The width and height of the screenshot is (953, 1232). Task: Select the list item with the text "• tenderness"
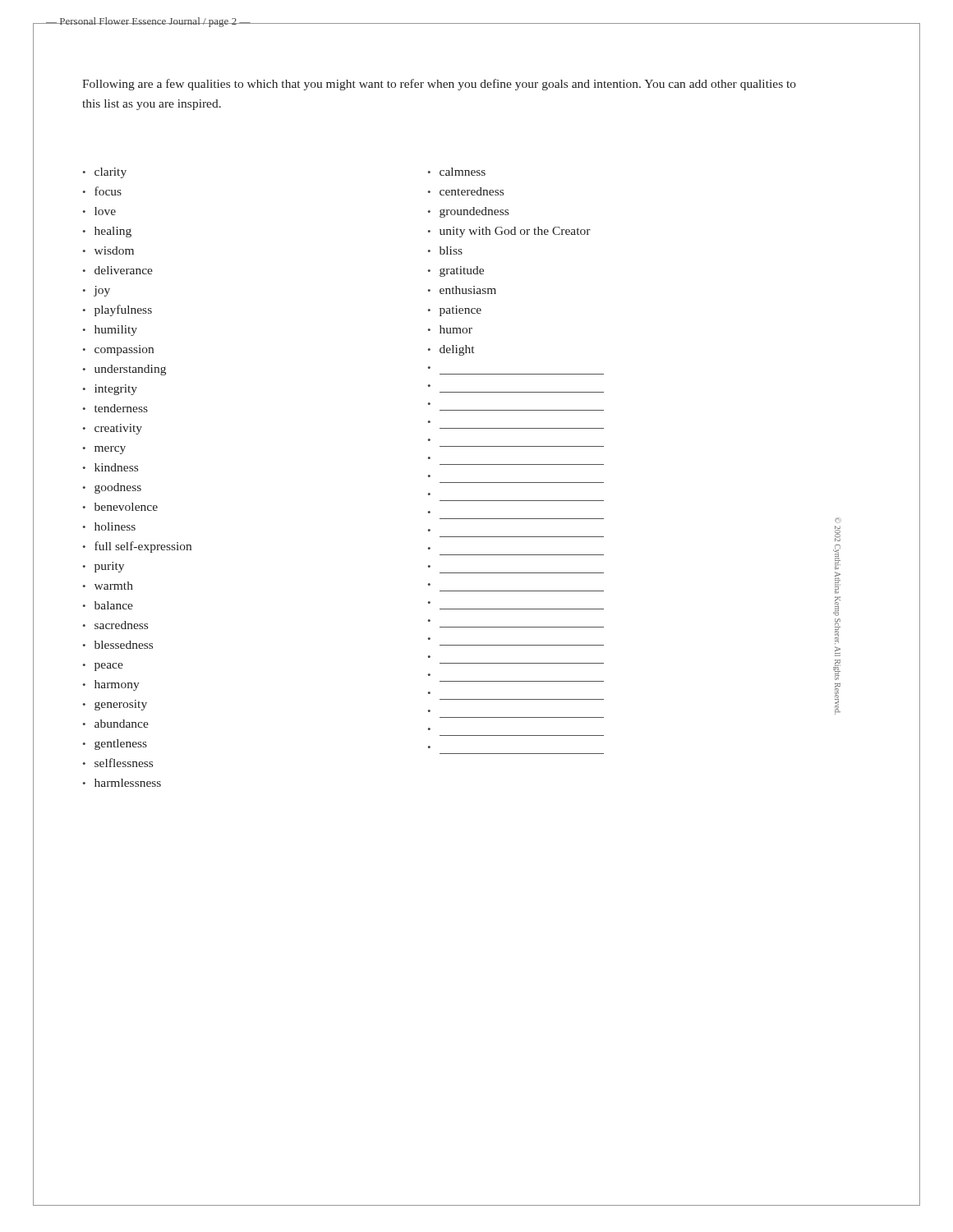point(115,408)
